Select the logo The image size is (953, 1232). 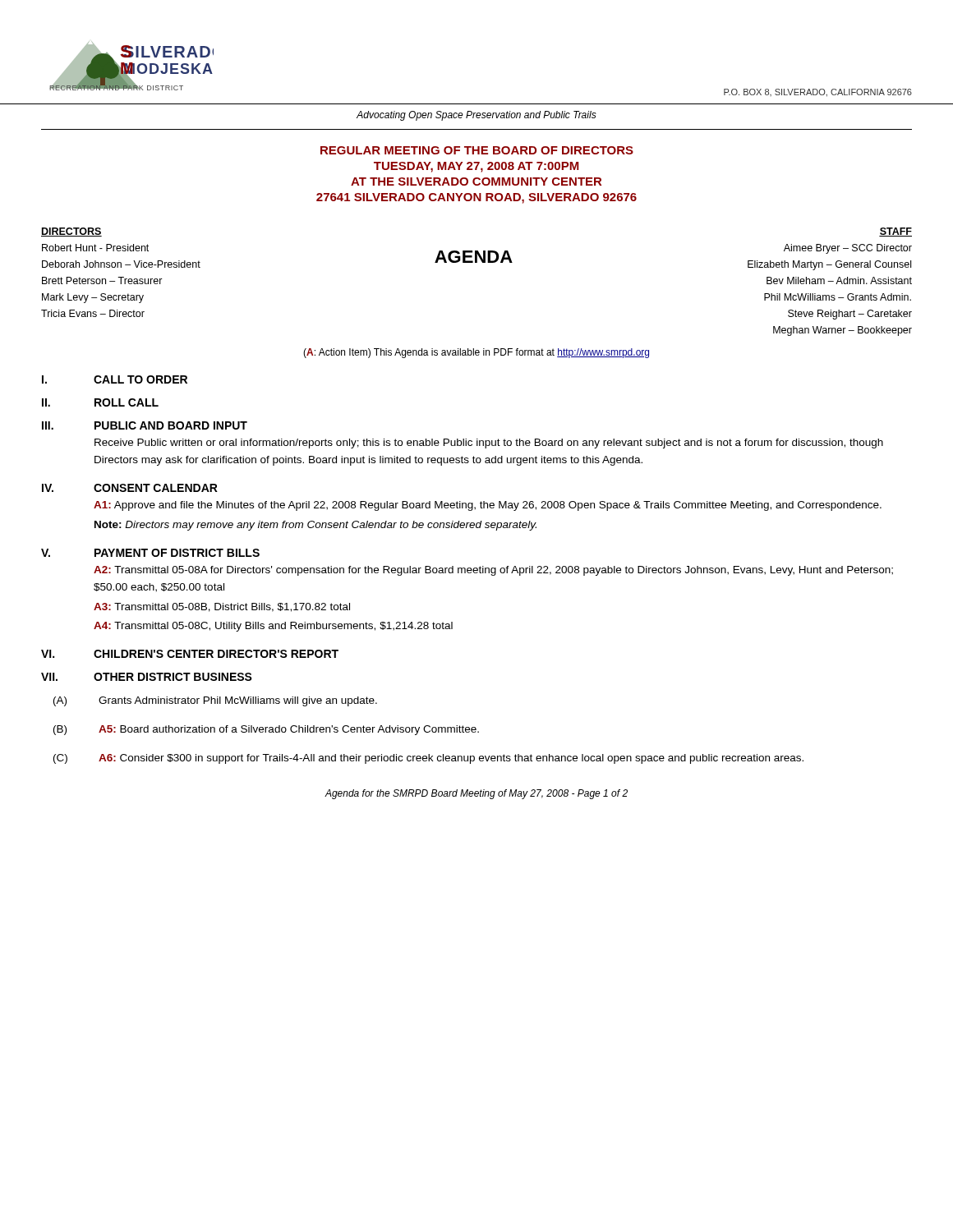coord(127,60)
